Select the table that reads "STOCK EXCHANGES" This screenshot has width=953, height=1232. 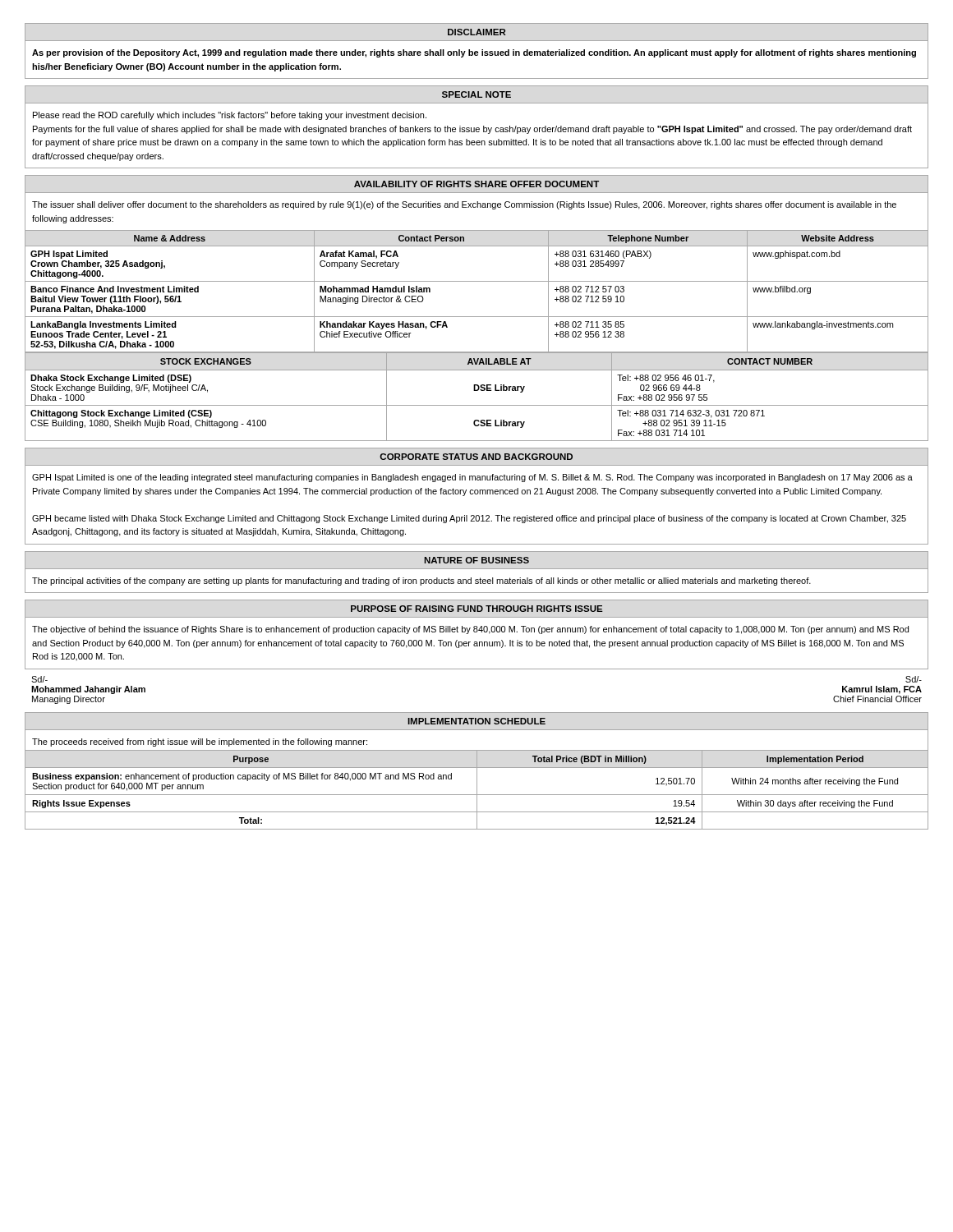pyautogui.click(x=476, y=397)
